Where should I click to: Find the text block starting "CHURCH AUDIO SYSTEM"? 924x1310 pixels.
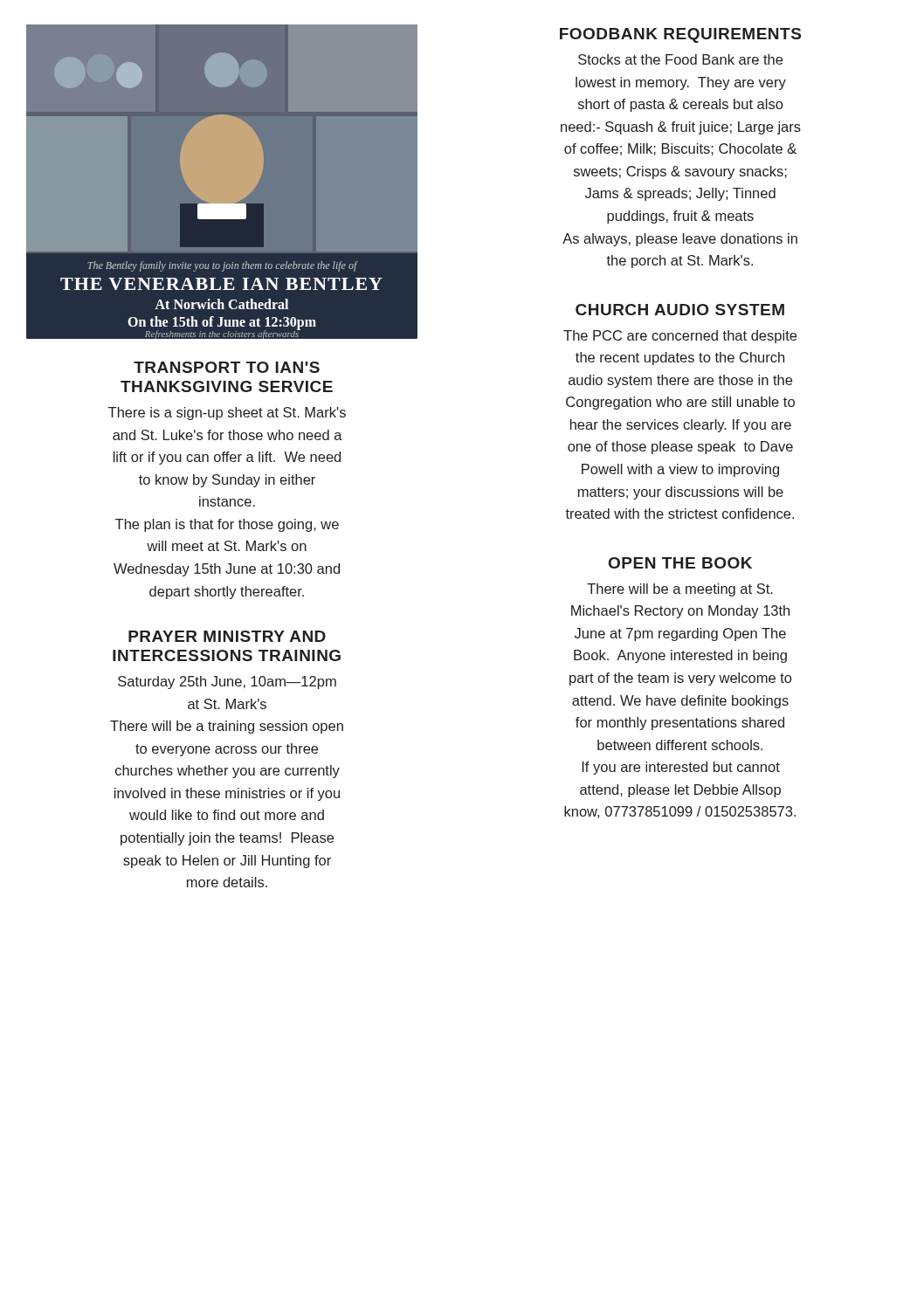pos(680,309)
